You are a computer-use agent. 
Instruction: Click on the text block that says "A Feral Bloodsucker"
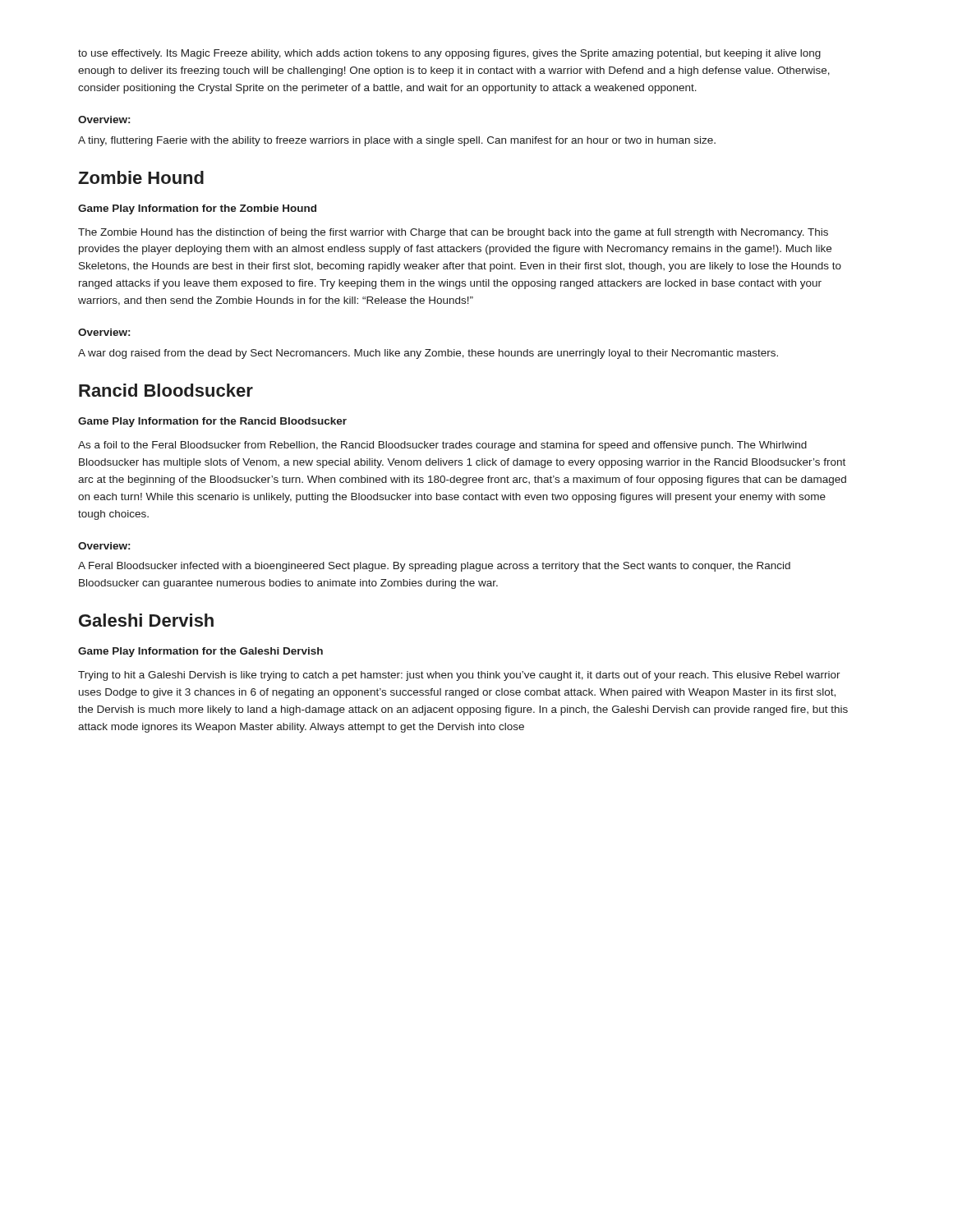tap(466, 575)
